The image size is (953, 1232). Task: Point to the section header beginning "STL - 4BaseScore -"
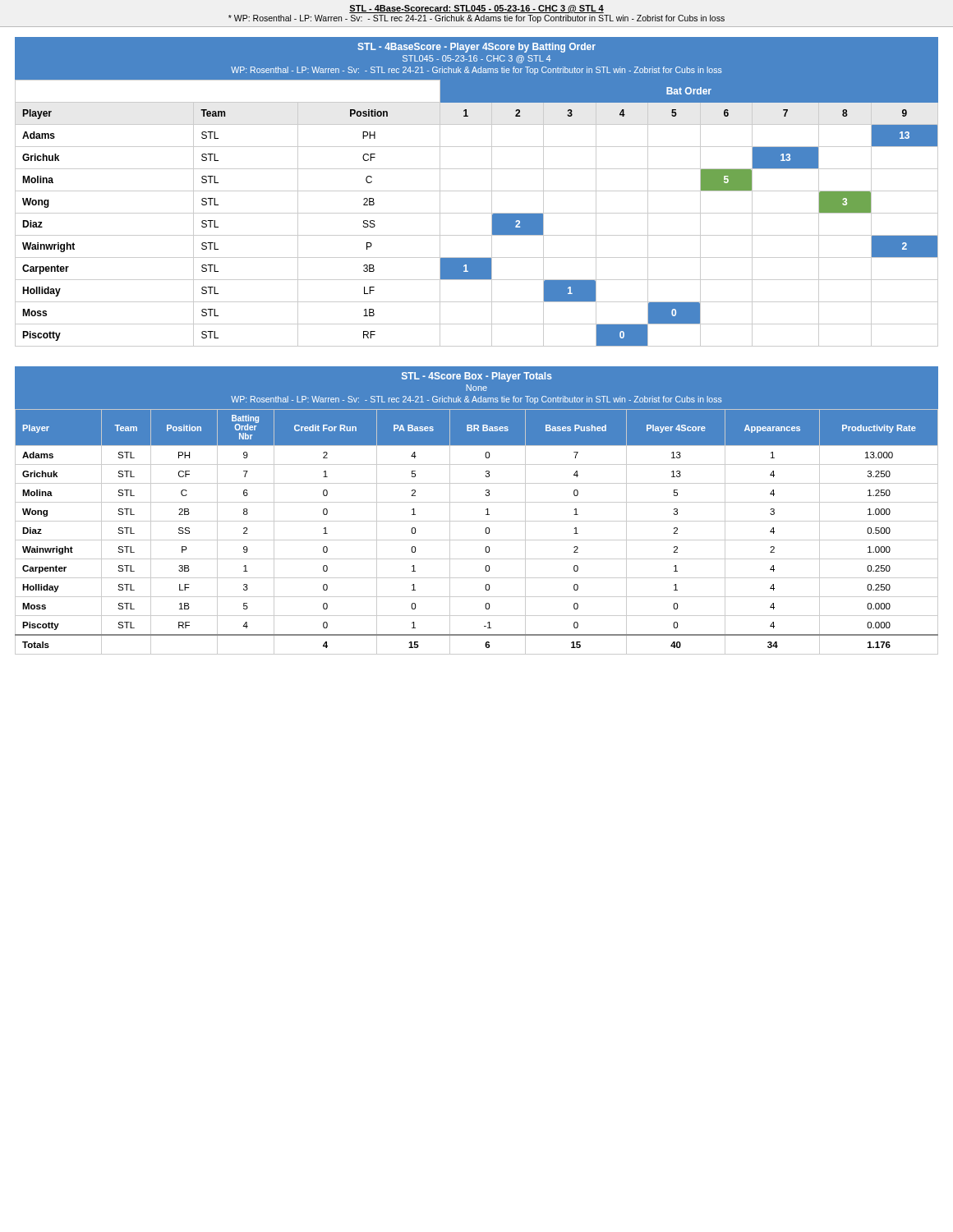476,58
